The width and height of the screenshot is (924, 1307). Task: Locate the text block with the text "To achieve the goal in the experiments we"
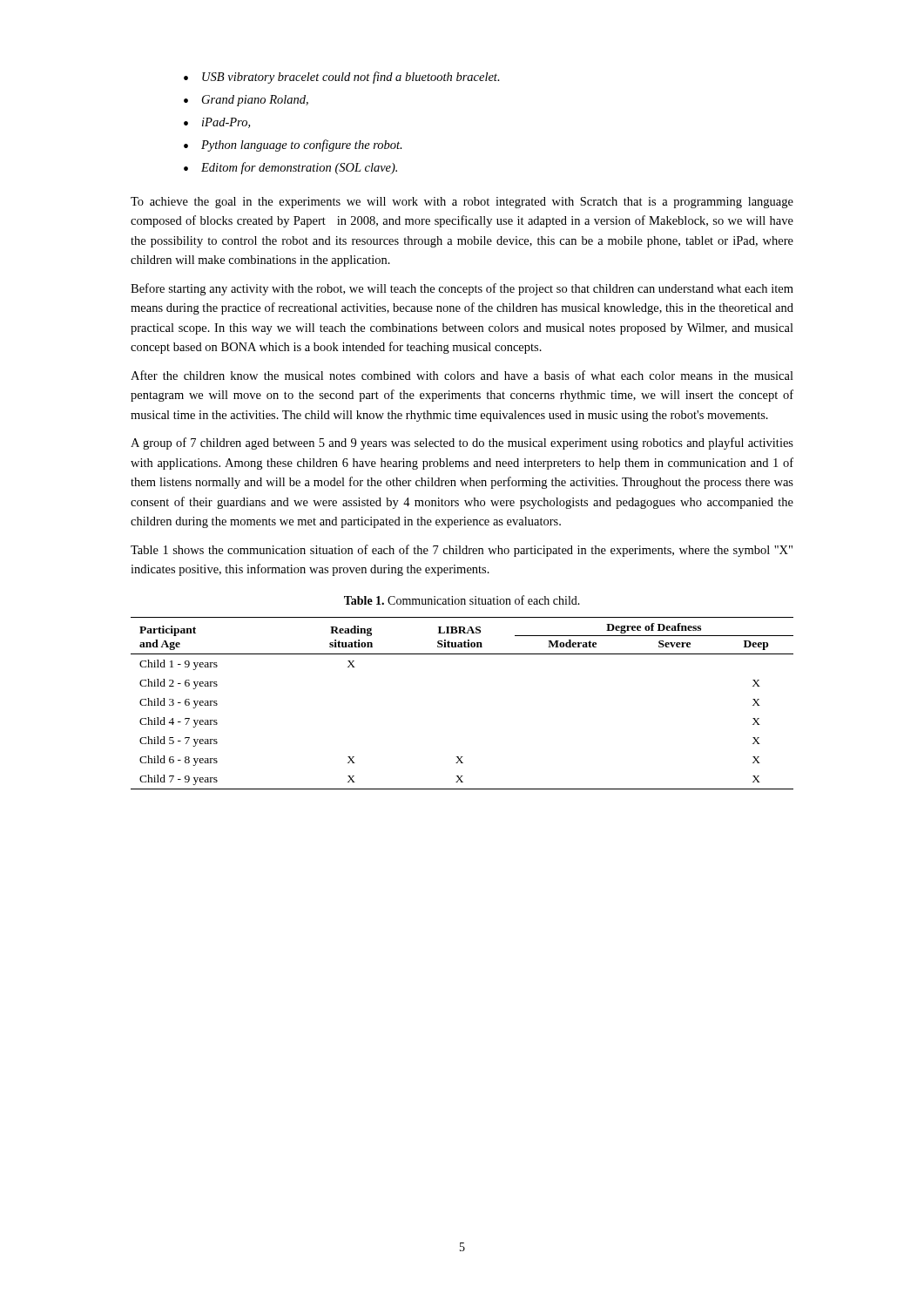point(462,231)
